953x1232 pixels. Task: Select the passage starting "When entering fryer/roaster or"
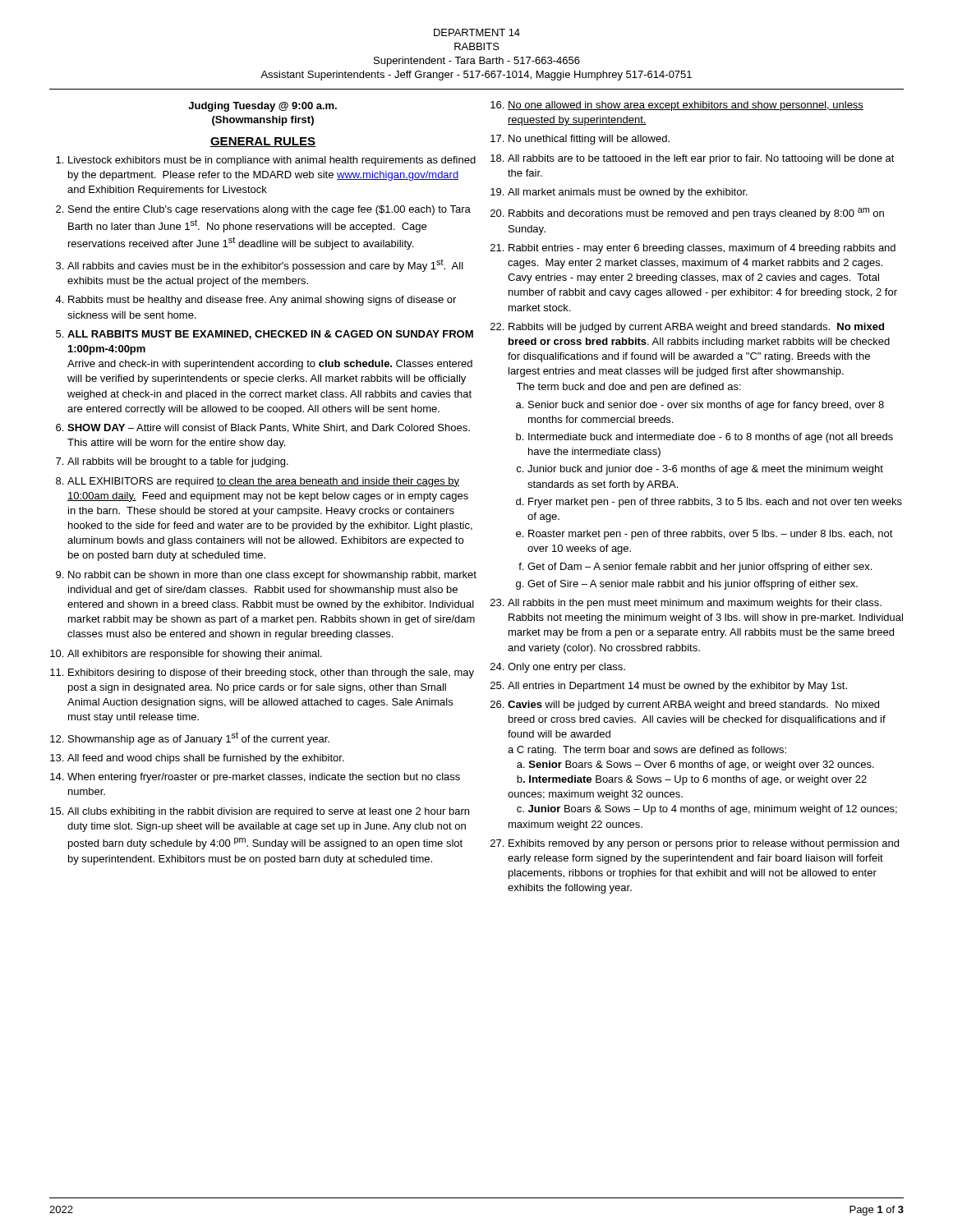coord(264,784)
